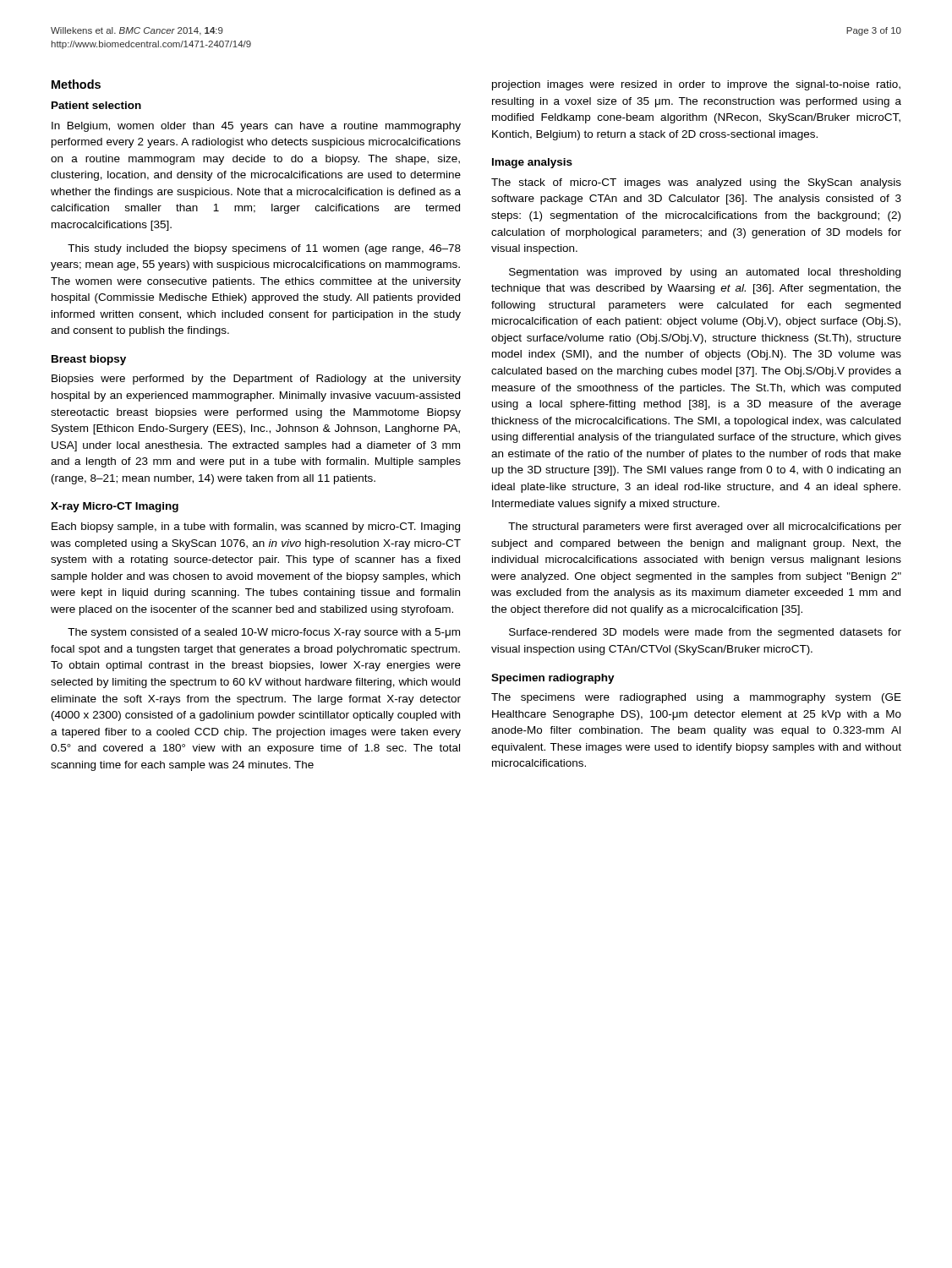Point to the block beginning "The stack of"
Screen dimensions: 1268x952
(x=696, y=416)
